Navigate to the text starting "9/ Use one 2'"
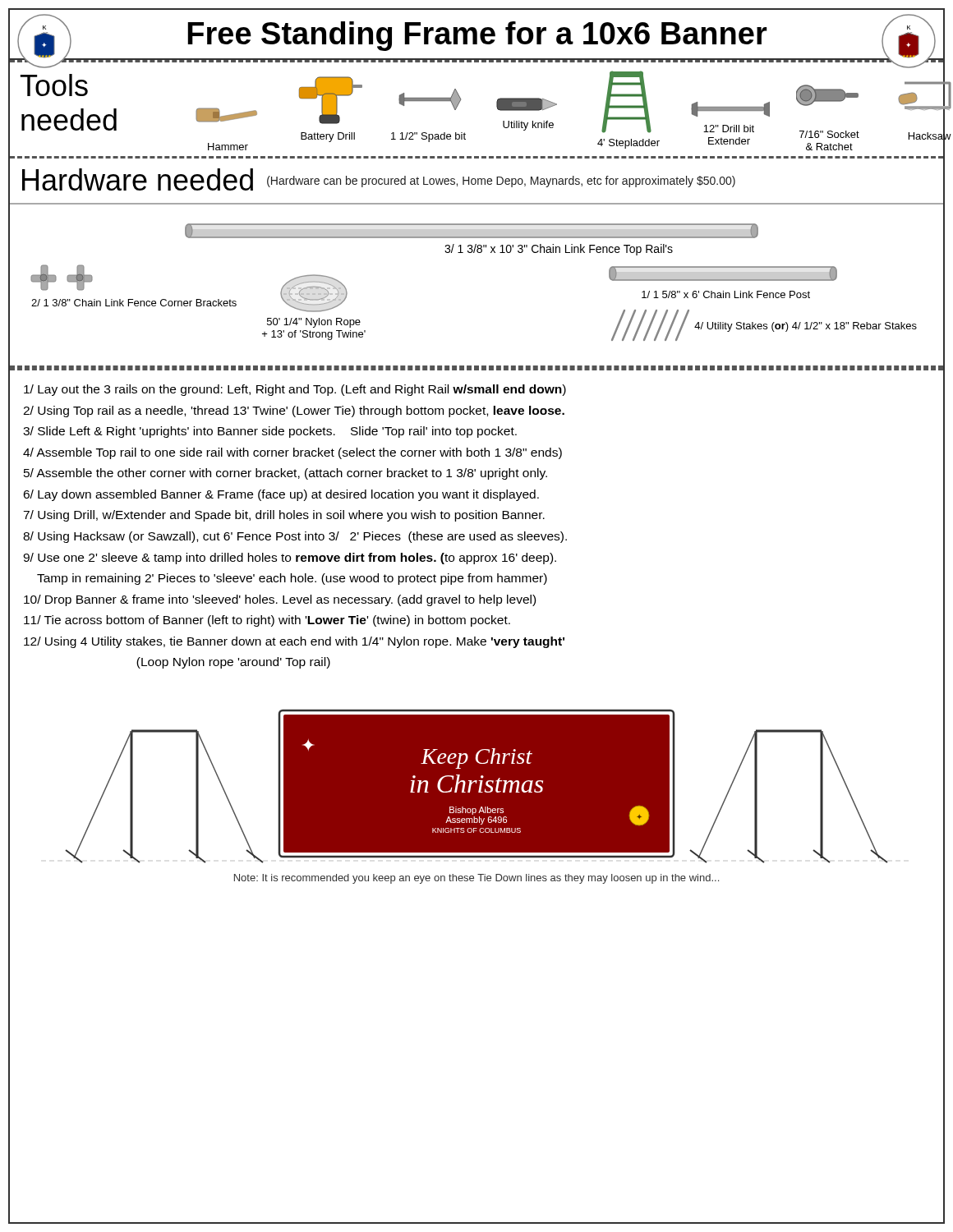Image resolution: width=953 pixels, height=1232 pixels. (290, 567)
